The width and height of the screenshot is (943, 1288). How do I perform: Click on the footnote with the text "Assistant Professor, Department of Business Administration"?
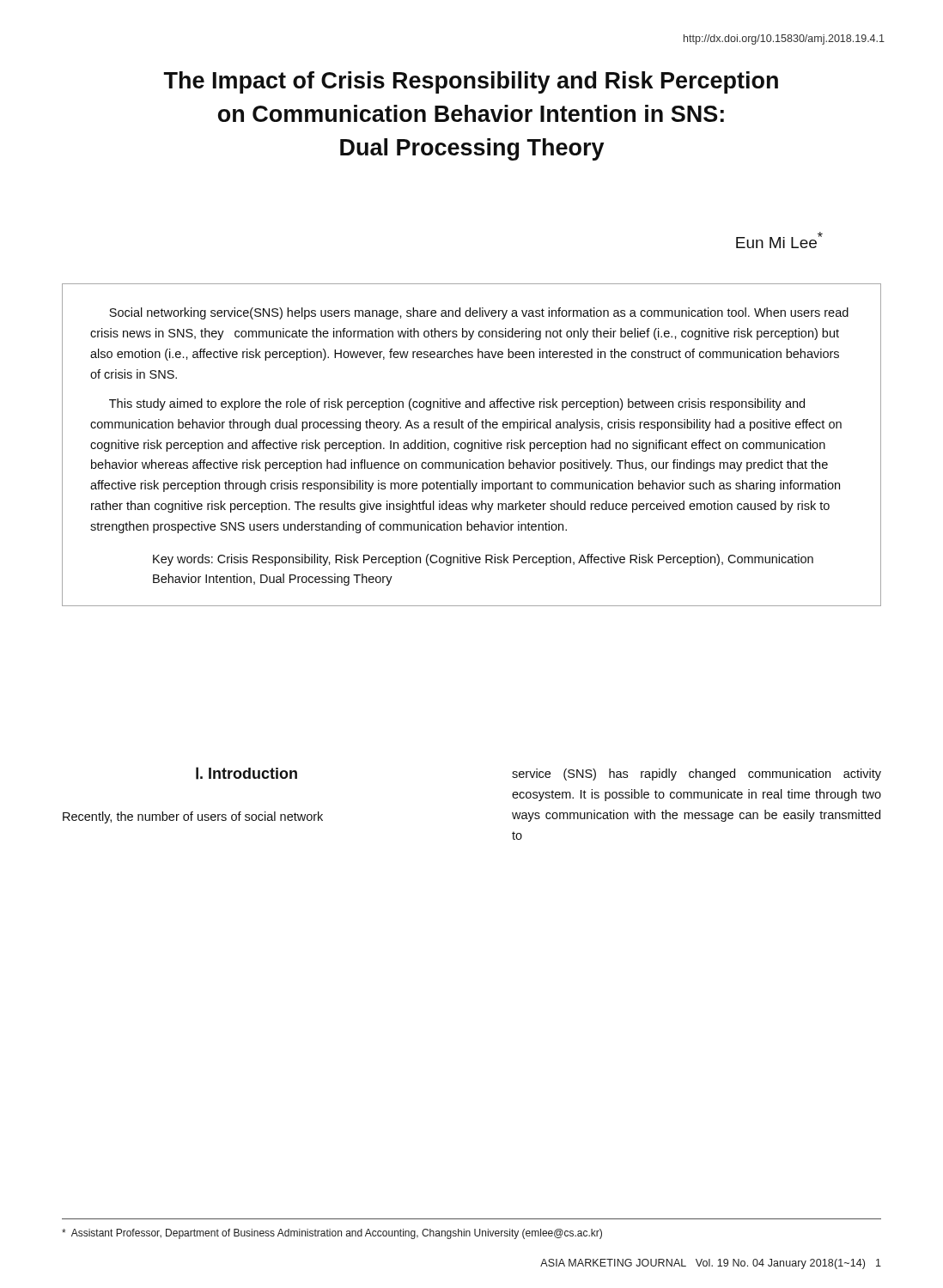[x=472, y=1233]
